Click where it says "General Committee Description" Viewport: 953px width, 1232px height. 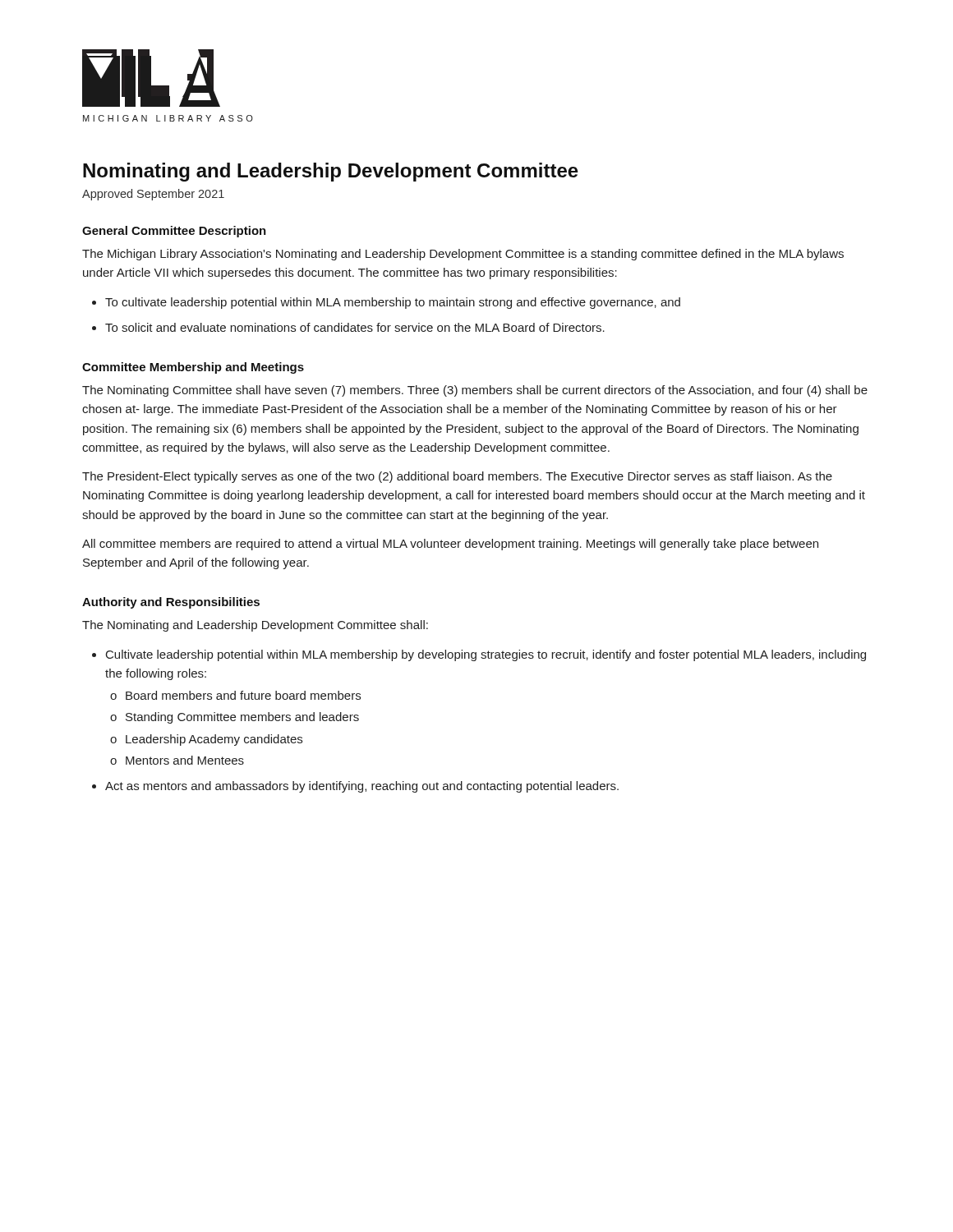point(174,230)
